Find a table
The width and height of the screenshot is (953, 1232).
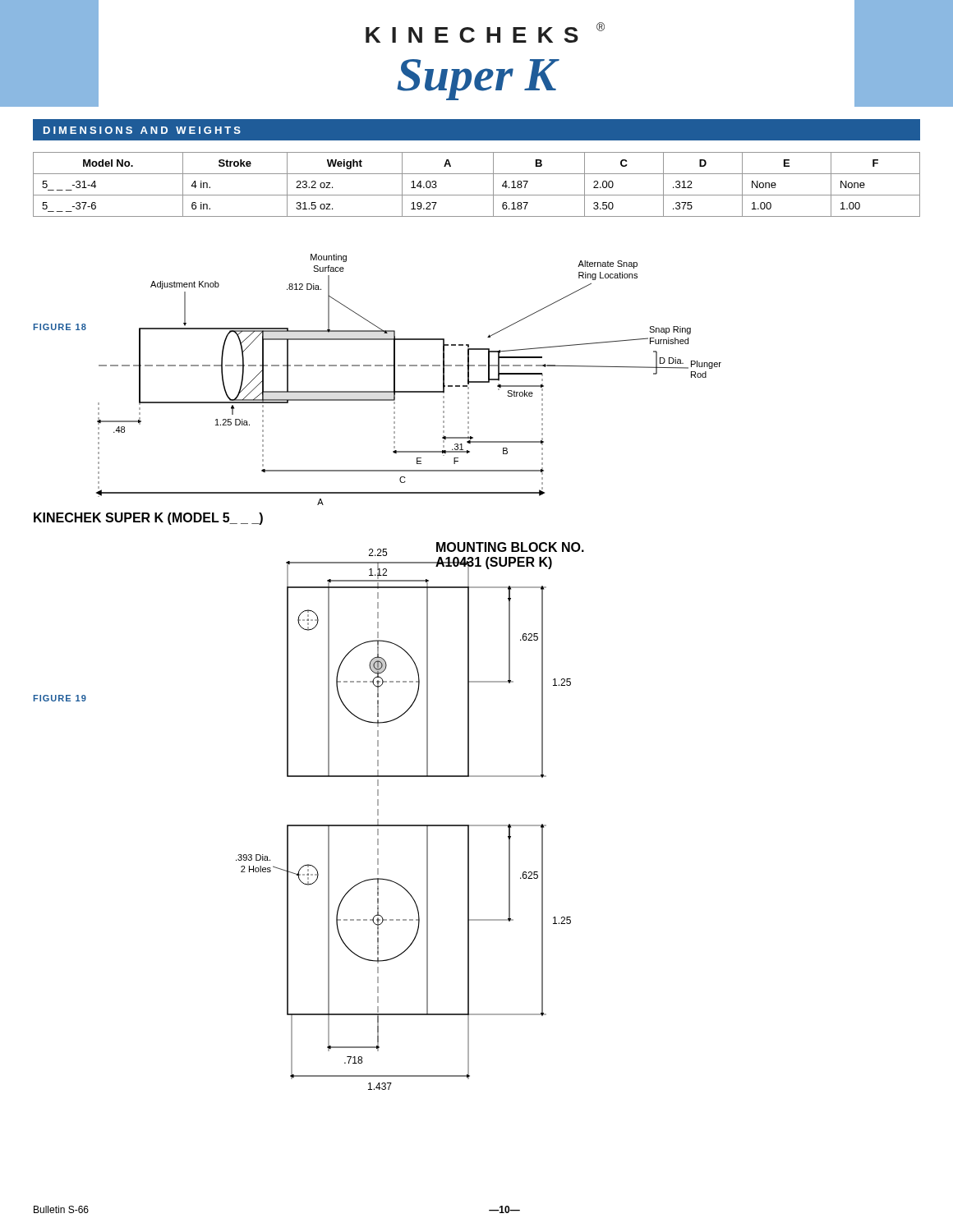[476, 184]
